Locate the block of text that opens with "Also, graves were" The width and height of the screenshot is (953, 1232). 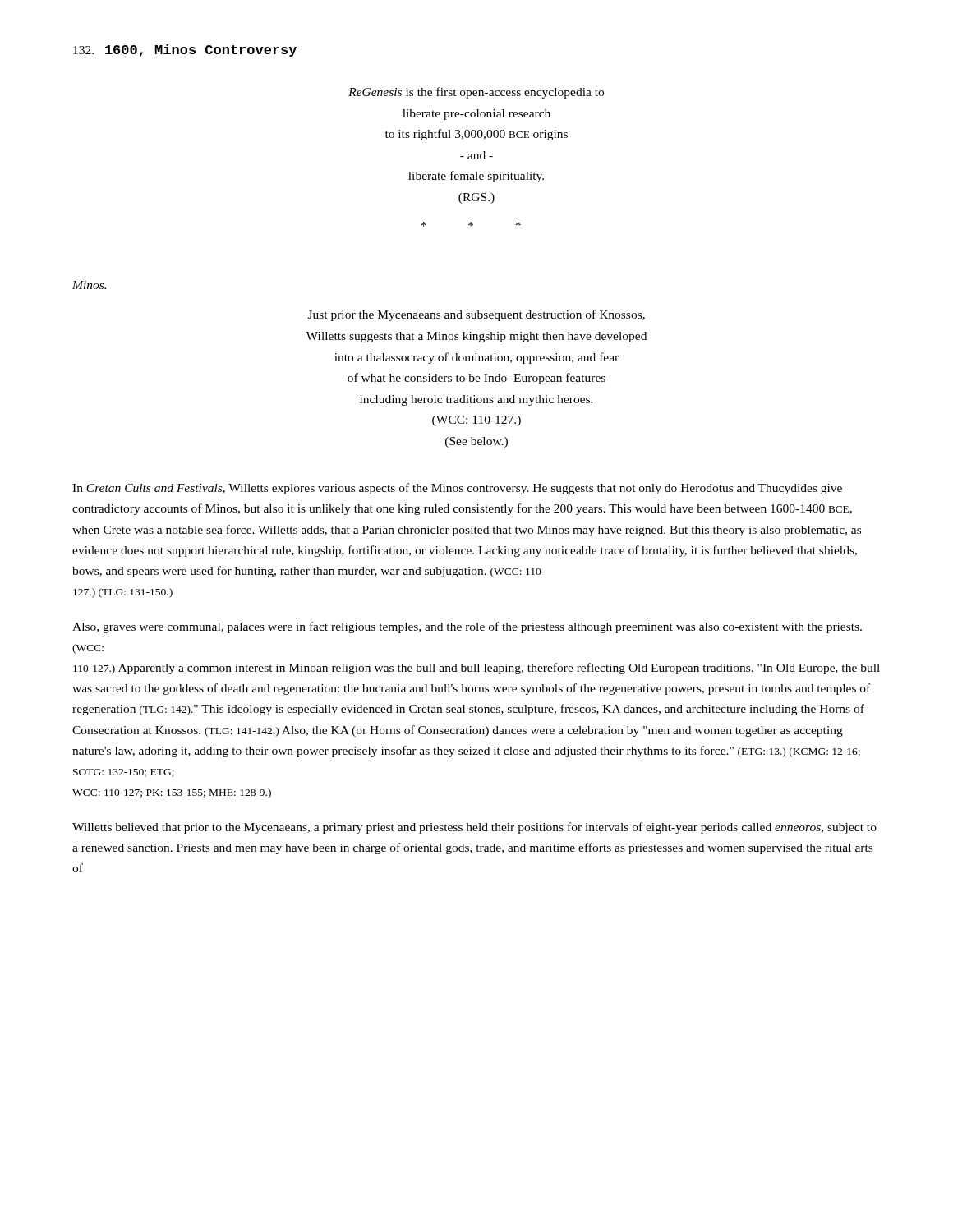coord(476,709)
